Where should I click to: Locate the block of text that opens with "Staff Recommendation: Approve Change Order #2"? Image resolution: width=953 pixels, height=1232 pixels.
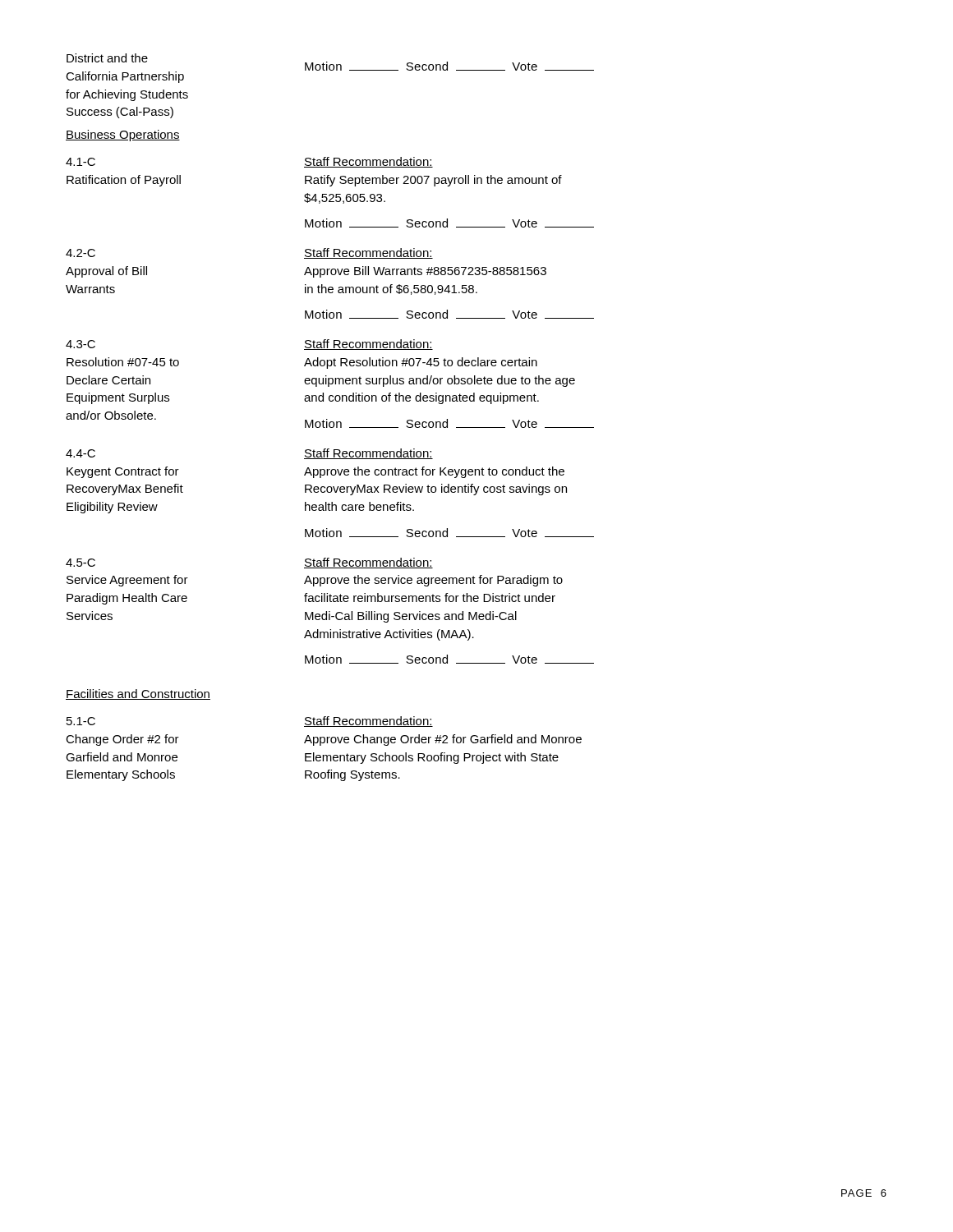coord(443,748)
